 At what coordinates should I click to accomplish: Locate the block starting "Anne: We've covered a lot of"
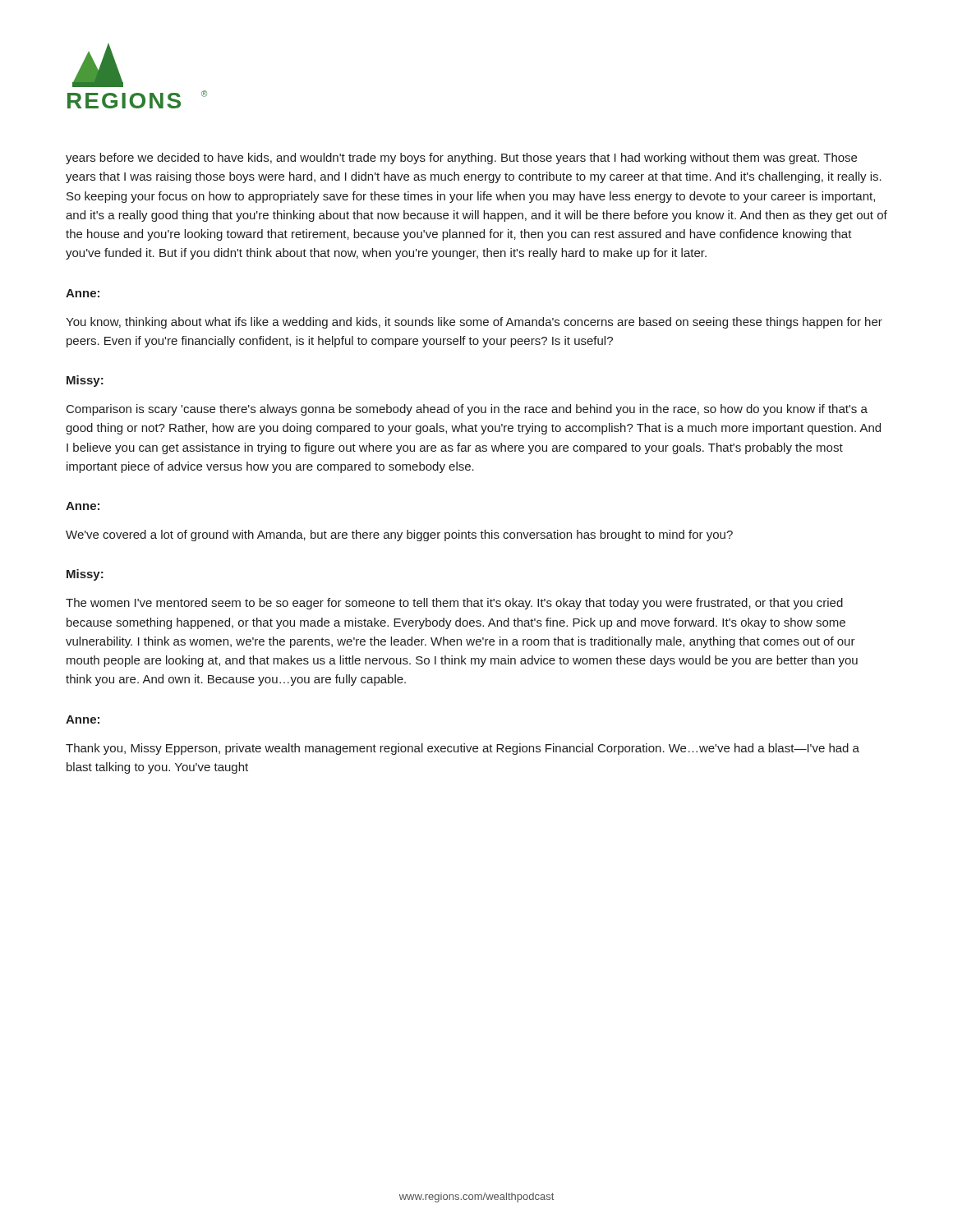click(476, 521)
